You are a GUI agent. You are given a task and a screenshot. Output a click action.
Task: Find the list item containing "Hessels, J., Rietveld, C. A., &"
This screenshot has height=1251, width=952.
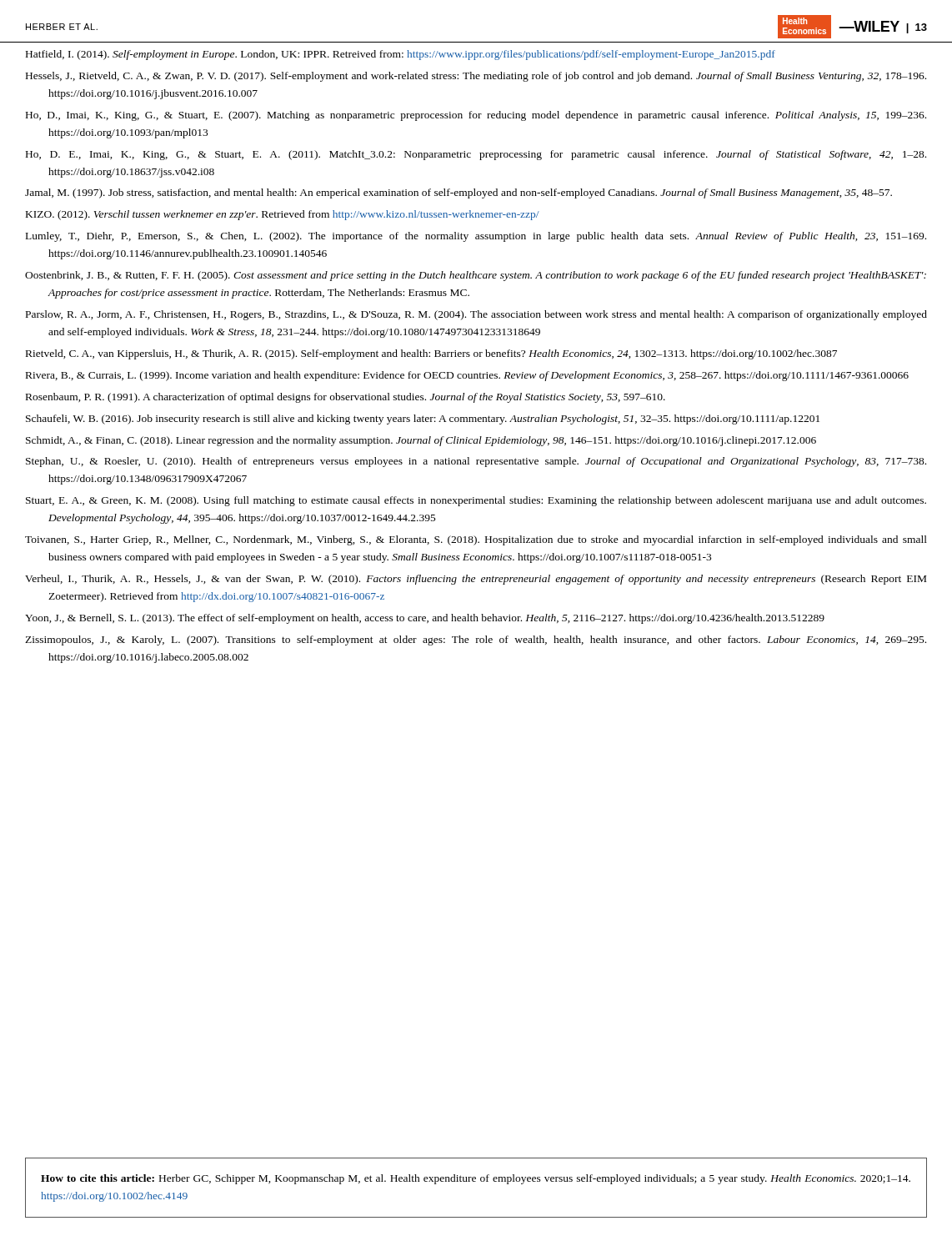(476, 84)
